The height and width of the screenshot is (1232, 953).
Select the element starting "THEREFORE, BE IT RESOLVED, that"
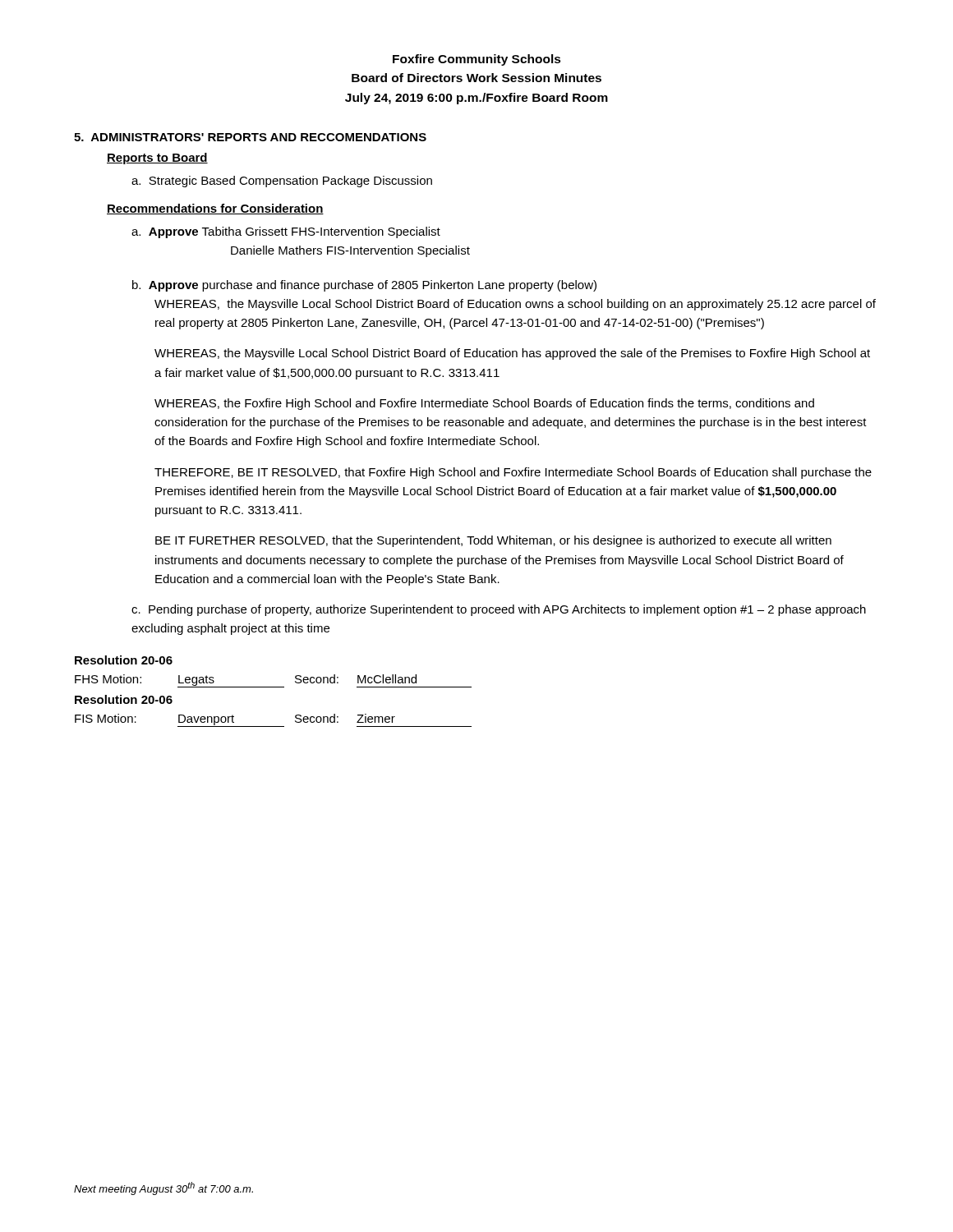coord(513,491)
